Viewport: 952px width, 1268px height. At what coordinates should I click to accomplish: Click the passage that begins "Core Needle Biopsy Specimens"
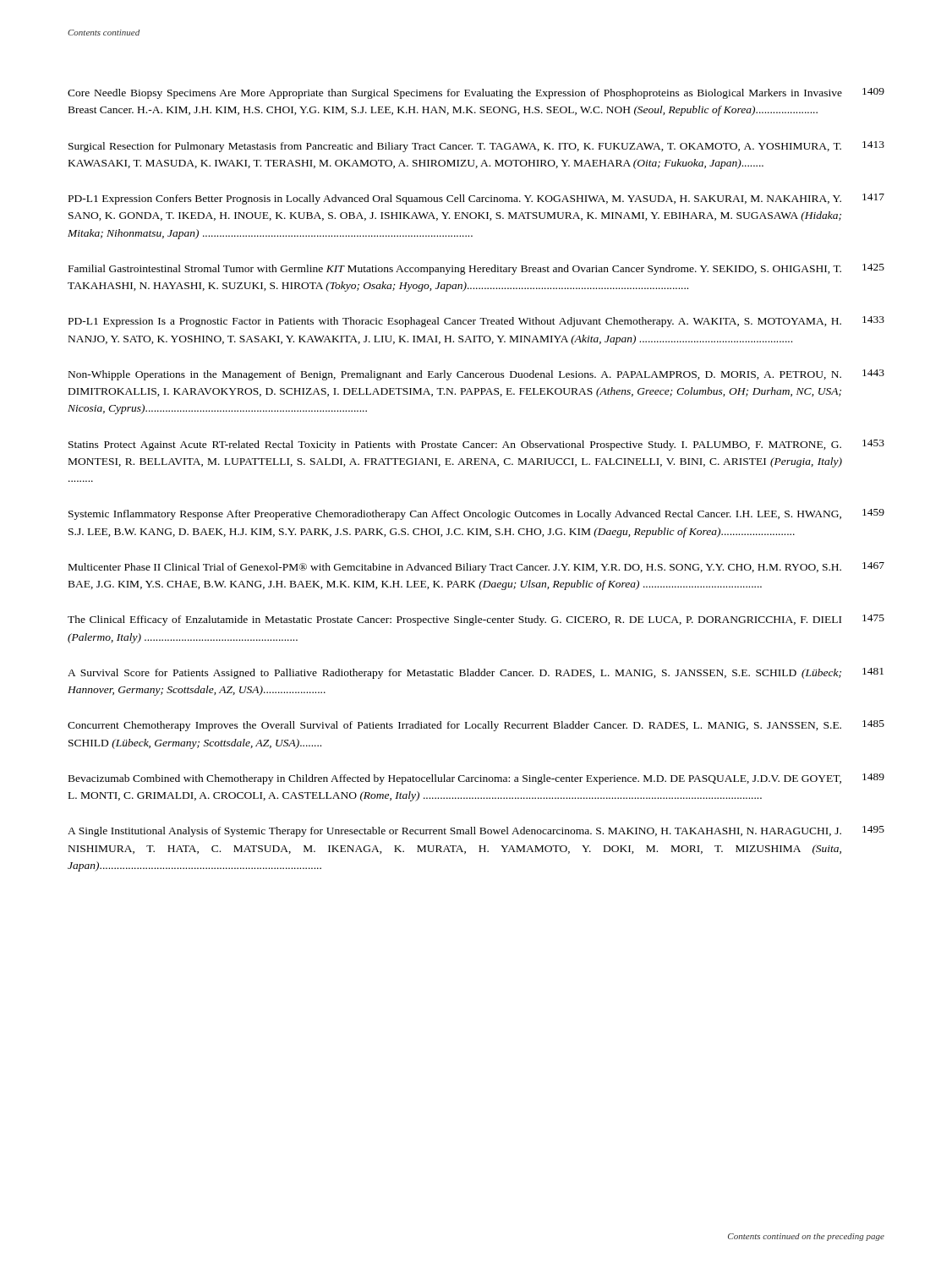click(x=476, y=102)
